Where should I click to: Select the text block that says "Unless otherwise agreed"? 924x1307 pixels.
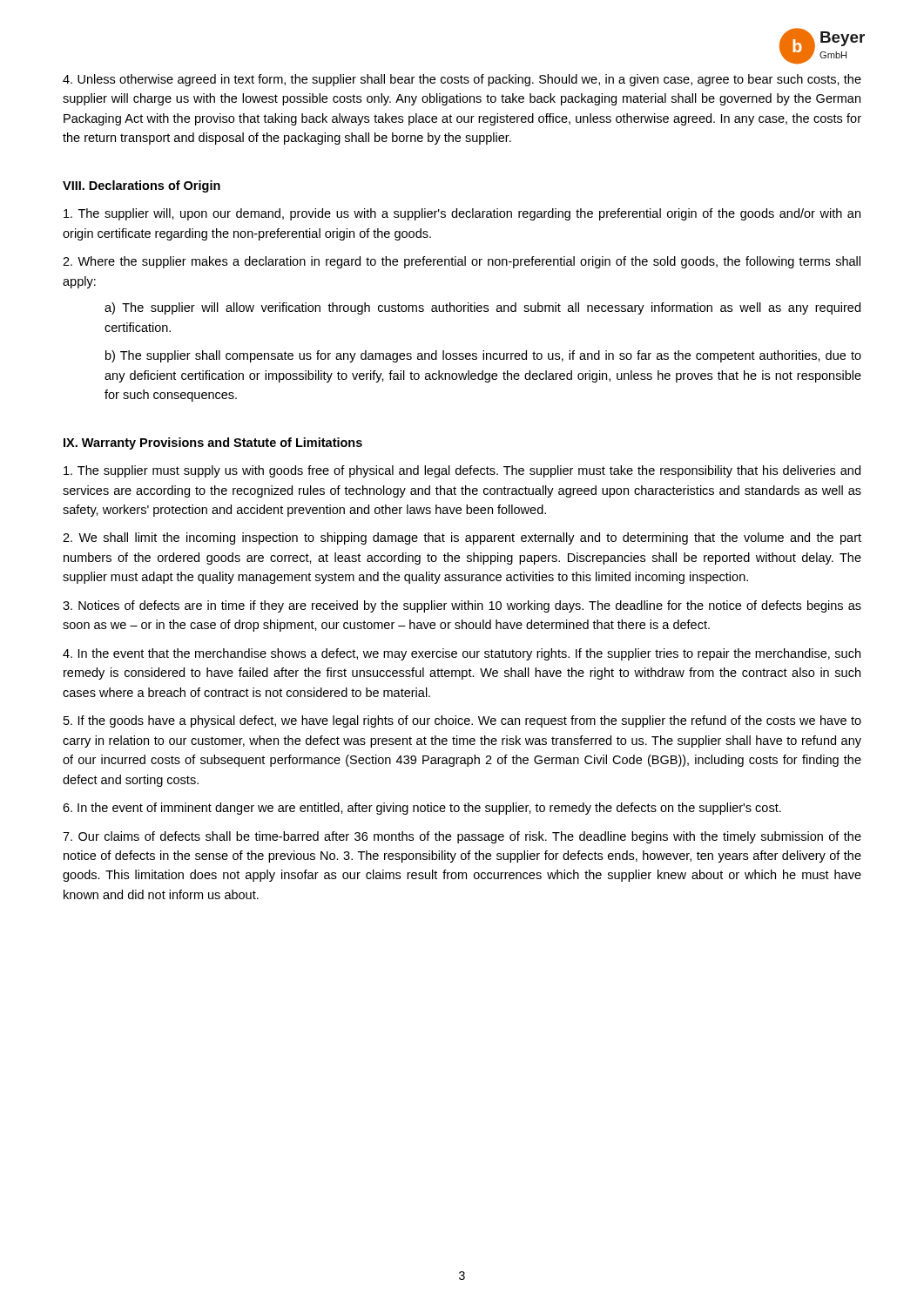[462, 109]
